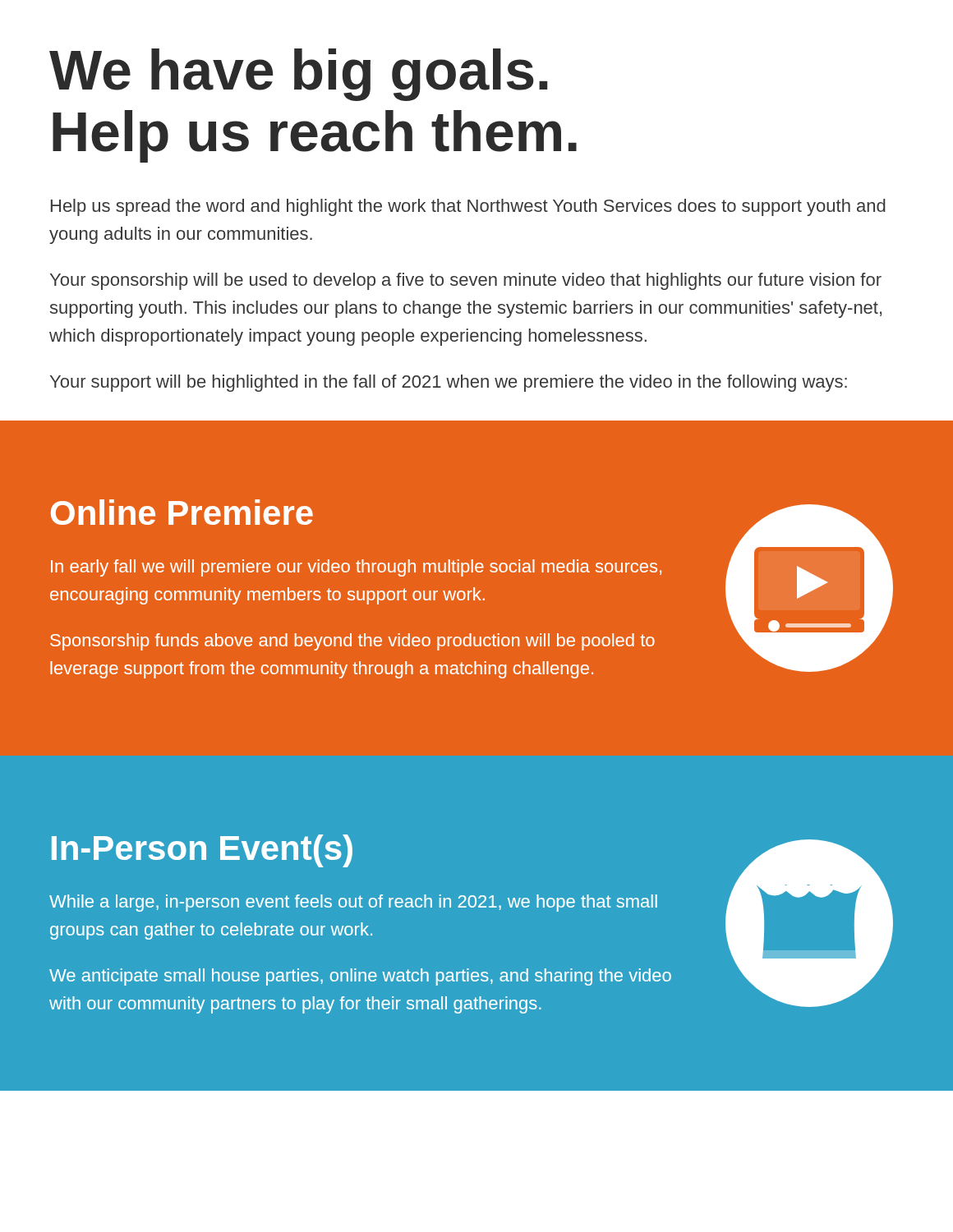
Task: Point to the passage starting "Your support will be highlighted"
Action: 449,382
